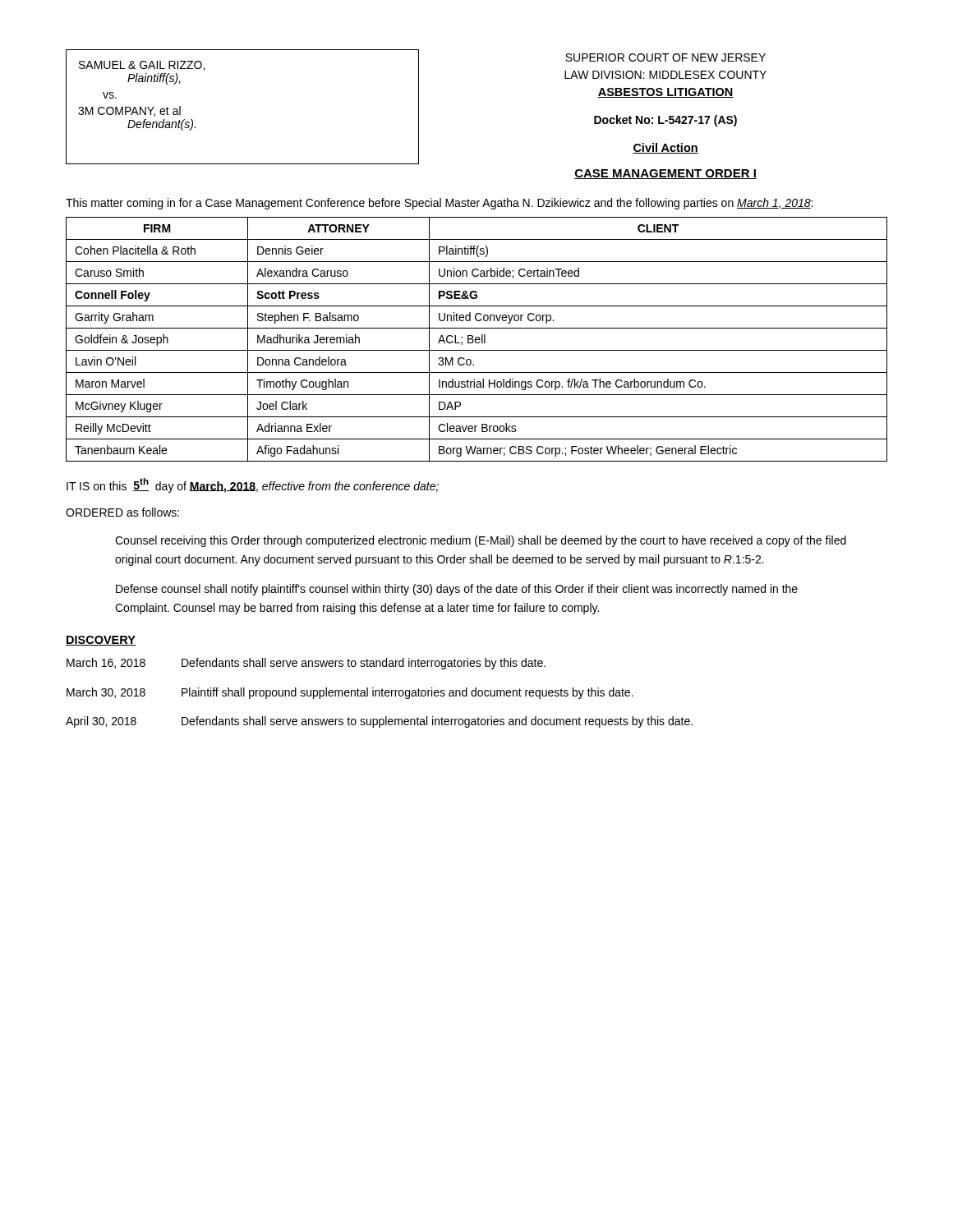Select the block starting "CASE MANAGEMENT ORDER I"
Screen dimensions: 1232x953
665,173
